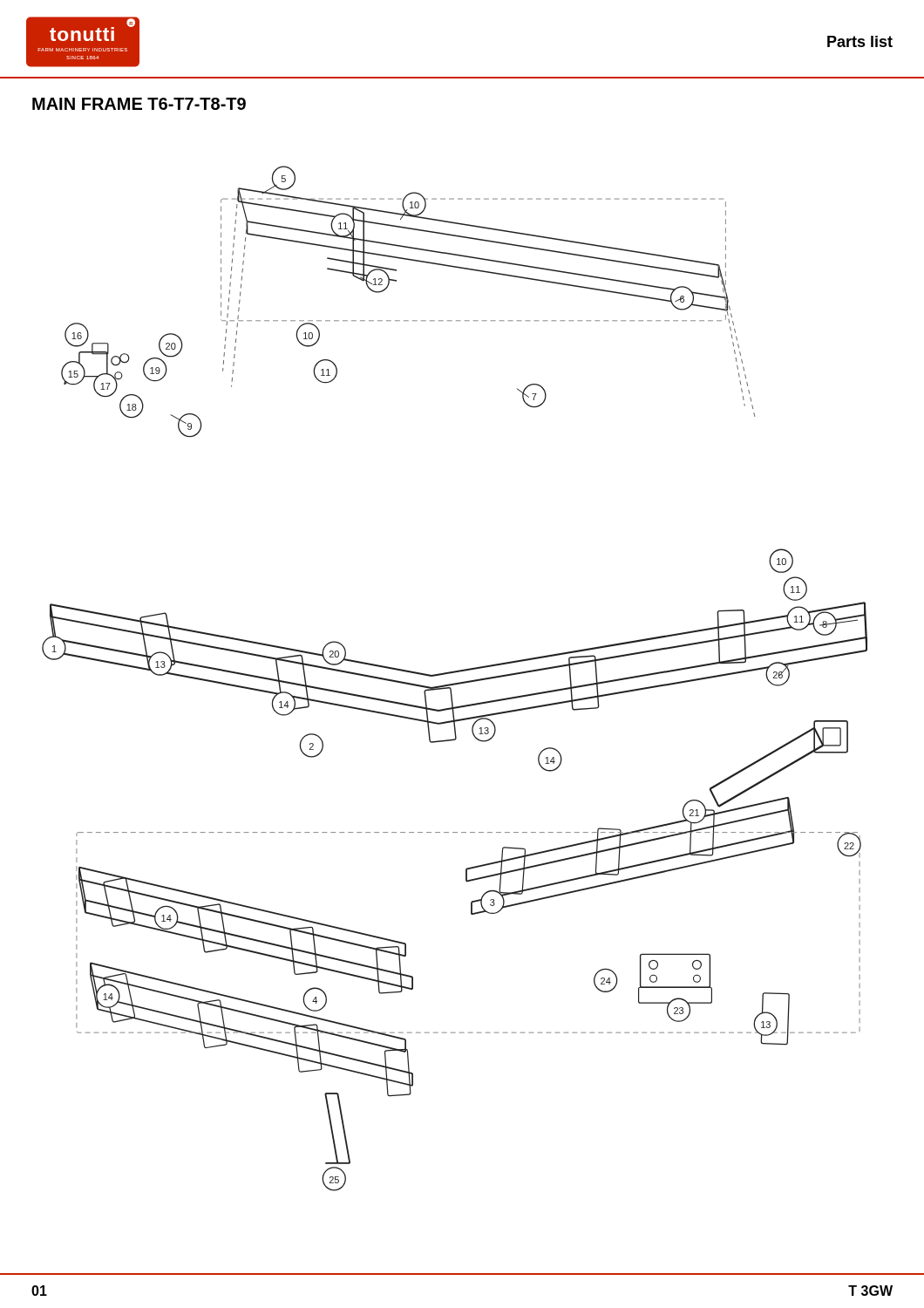Screen dimensions: 1308x924
Task: Point to "MAIN FRAME T6-T7-T8-T9"
Action: tap(139, 104)
